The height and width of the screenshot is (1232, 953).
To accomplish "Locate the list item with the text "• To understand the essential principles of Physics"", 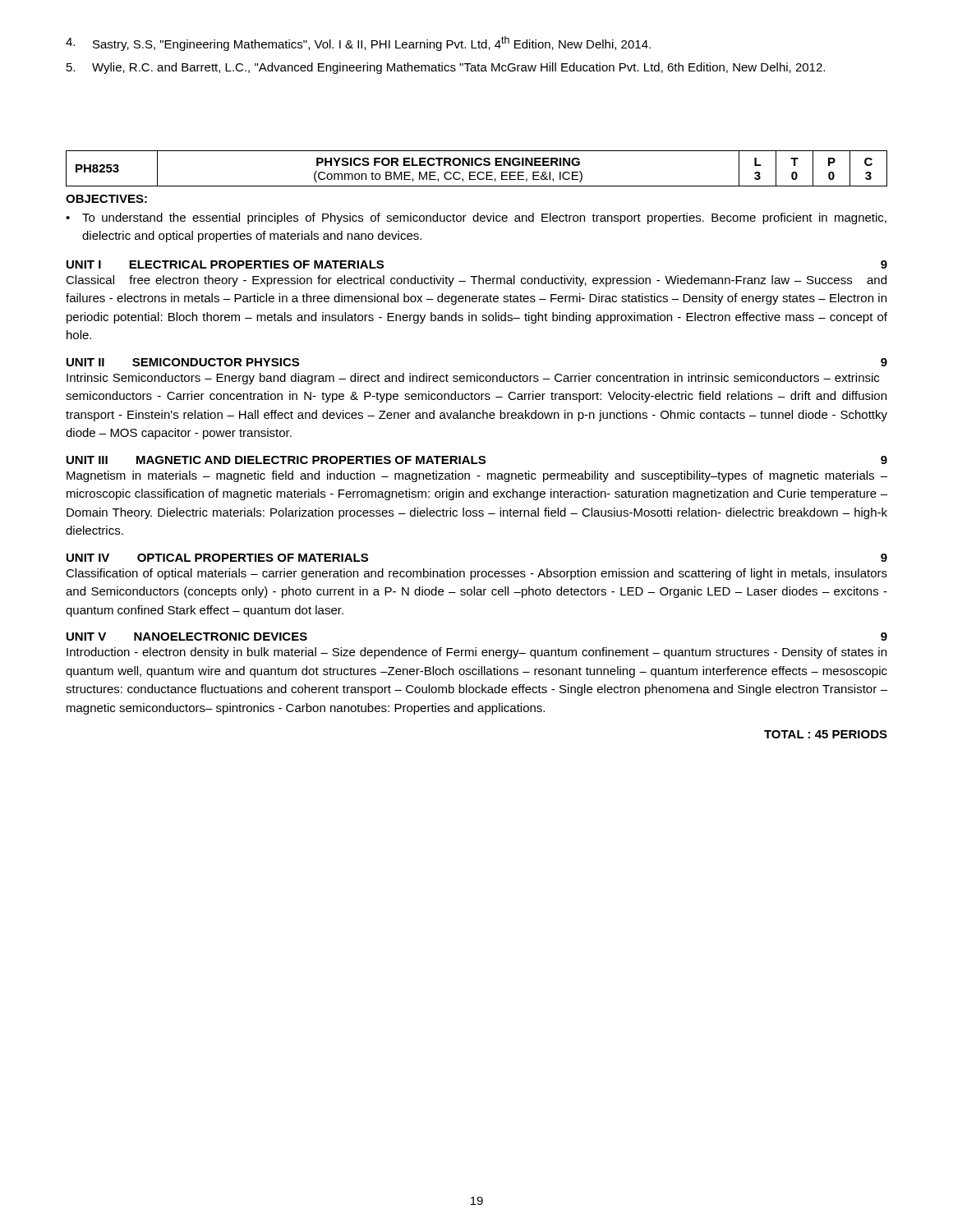I will point(476,227).
